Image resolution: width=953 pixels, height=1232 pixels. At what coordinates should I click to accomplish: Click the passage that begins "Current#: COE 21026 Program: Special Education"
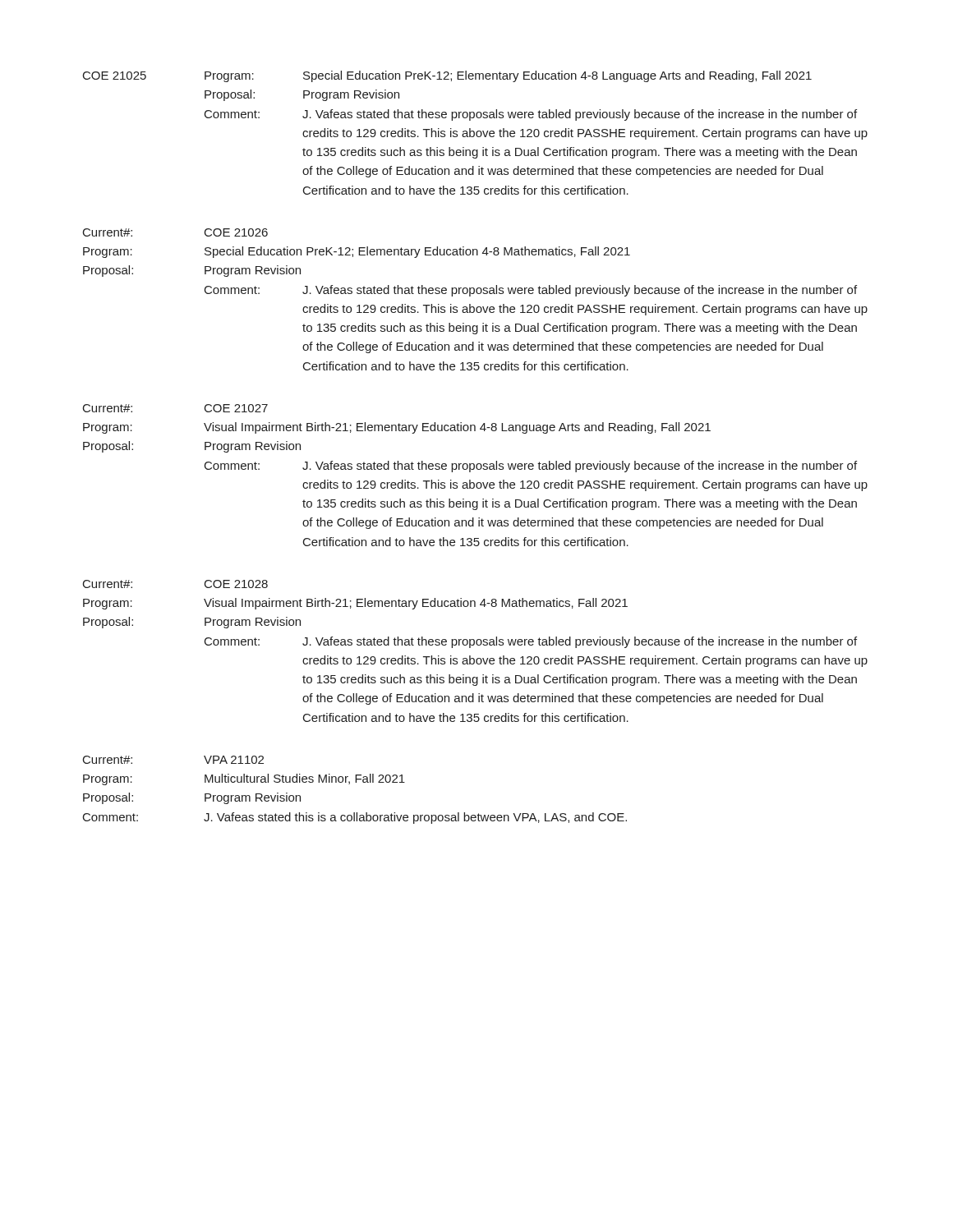pos(476,299)
